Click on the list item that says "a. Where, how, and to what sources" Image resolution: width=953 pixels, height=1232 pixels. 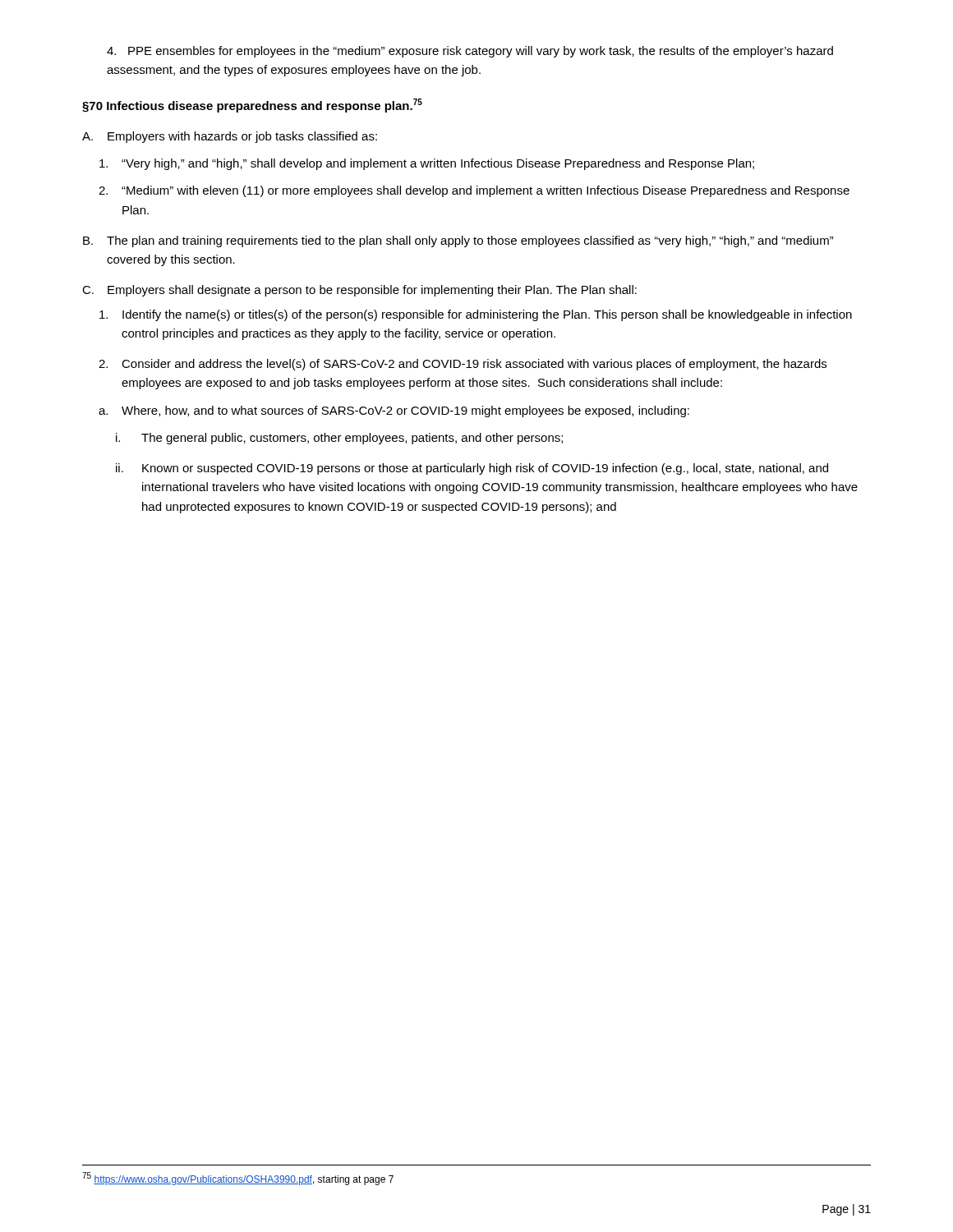(x=485, y=410)
